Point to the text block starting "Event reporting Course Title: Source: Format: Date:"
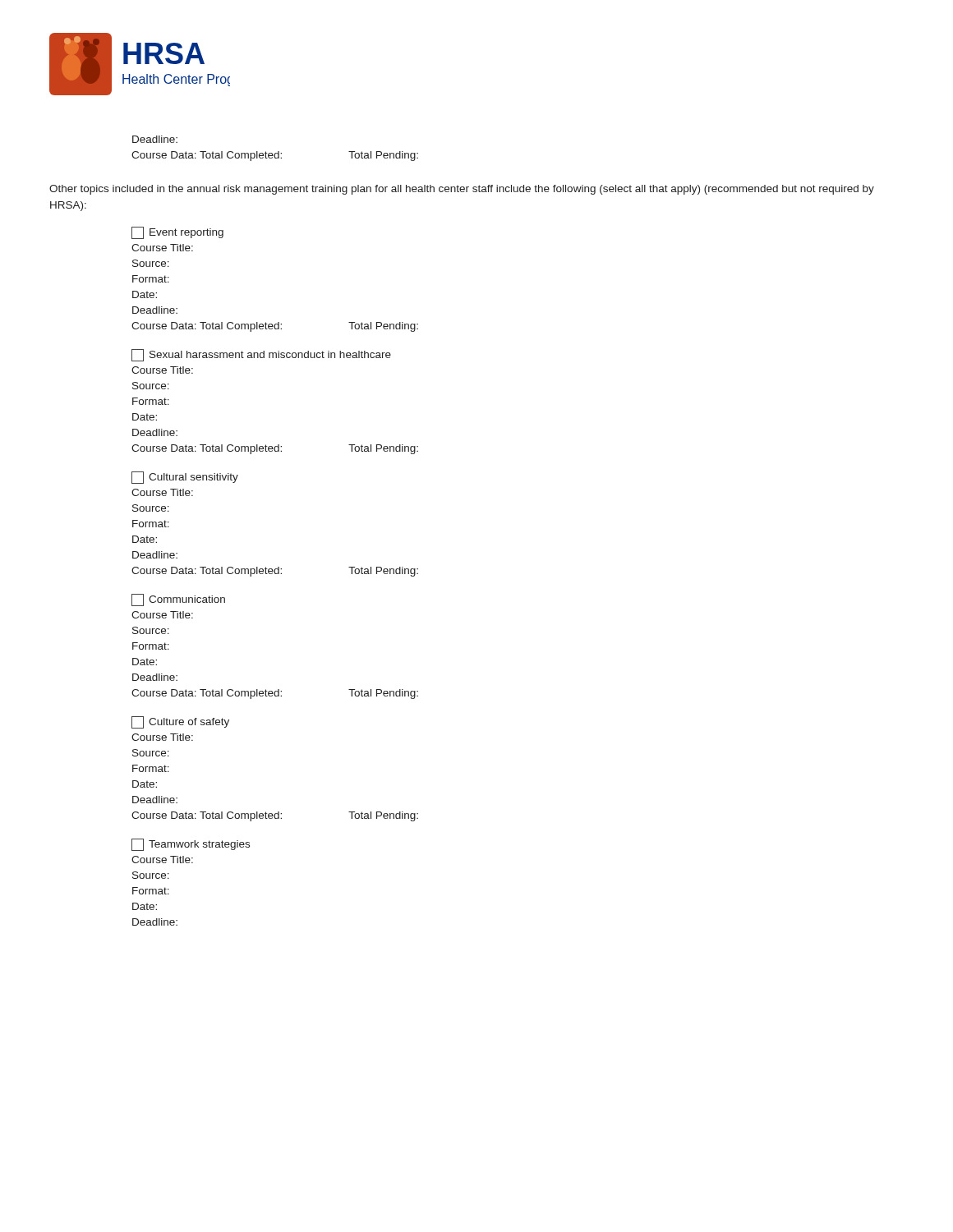The width and height of the screenshot is (953, 1232). 177,233
